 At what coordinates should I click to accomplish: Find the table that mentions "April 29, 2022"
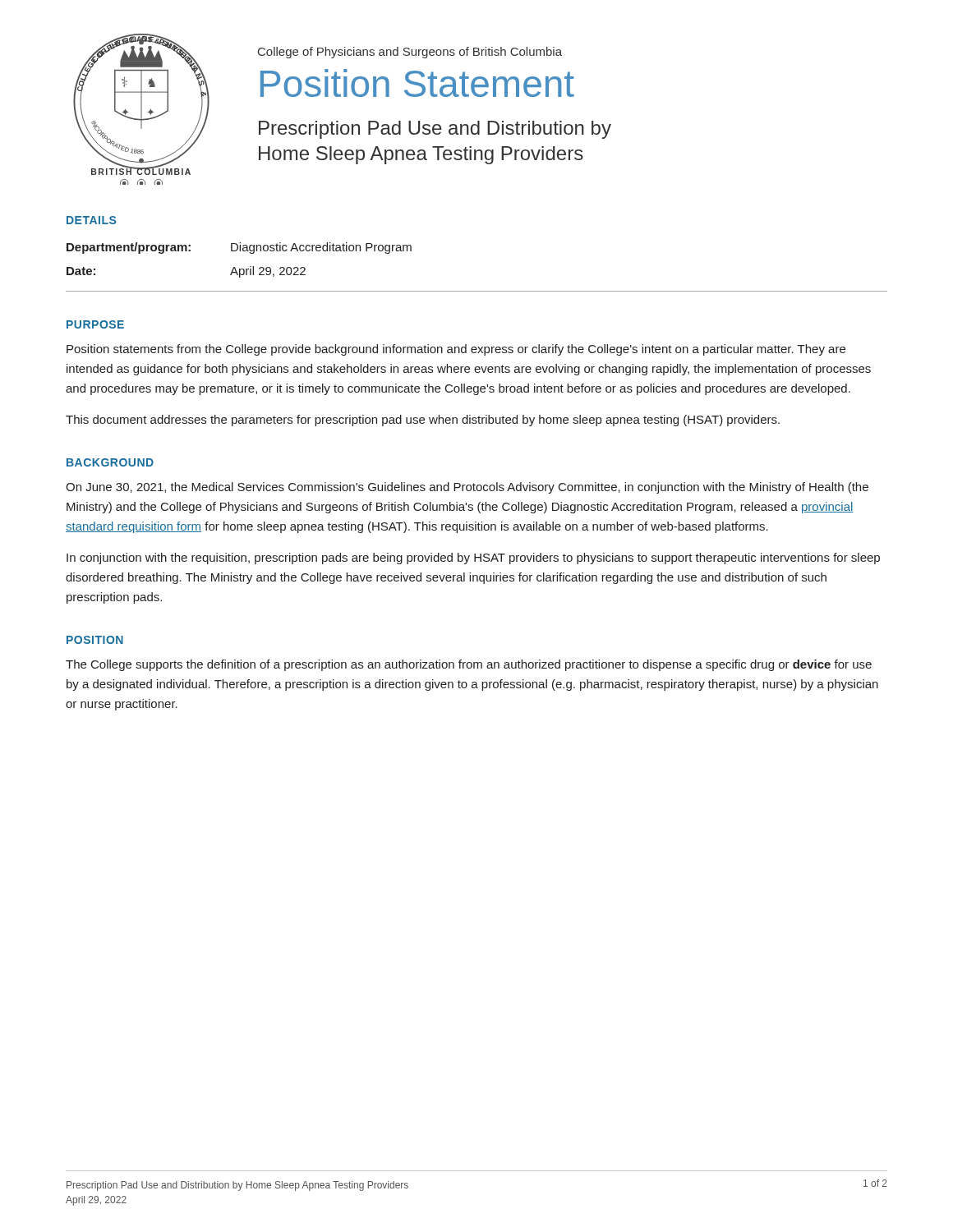(x=476, y=259)
